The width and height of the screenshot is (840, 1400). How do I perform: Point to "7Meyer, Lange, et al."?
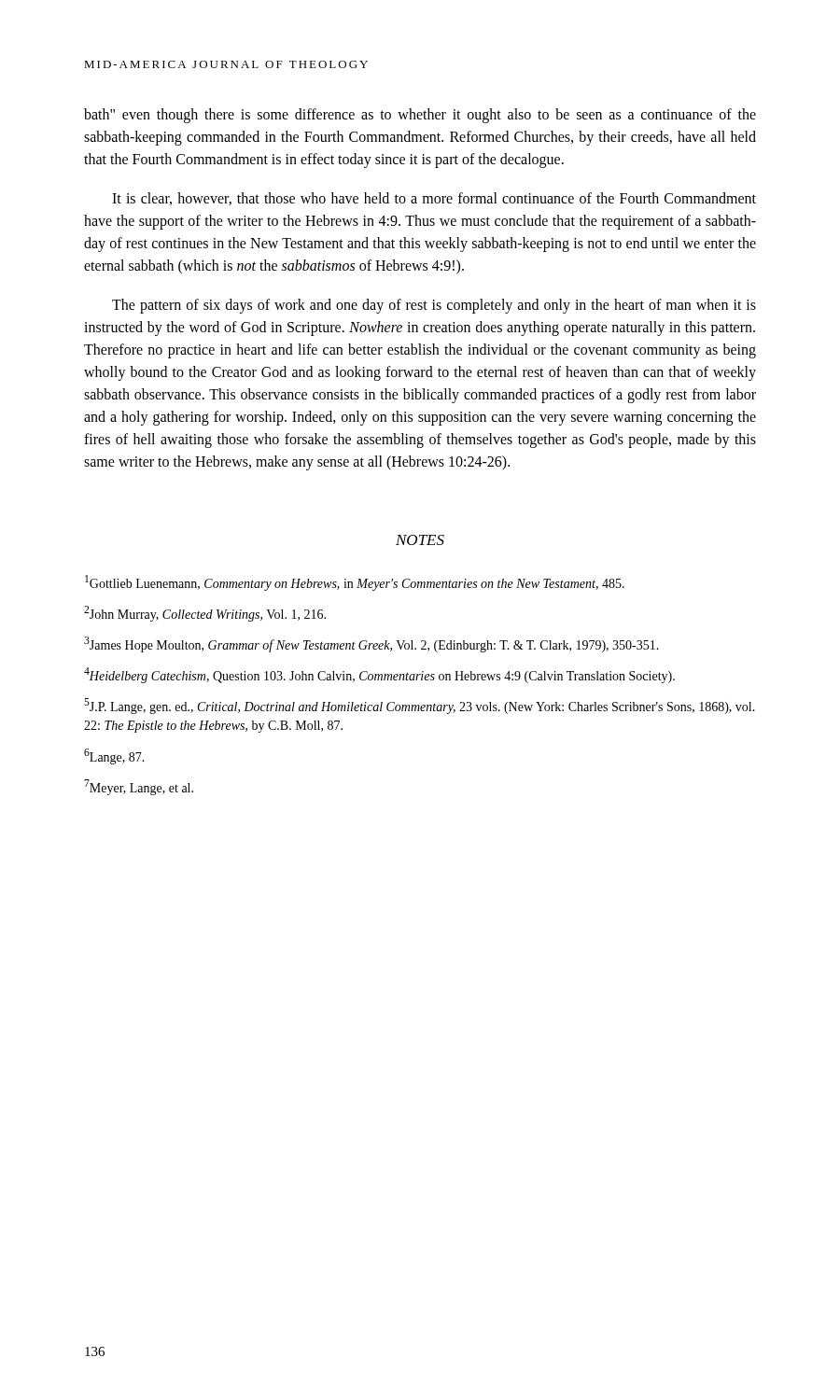click(139, 786)
